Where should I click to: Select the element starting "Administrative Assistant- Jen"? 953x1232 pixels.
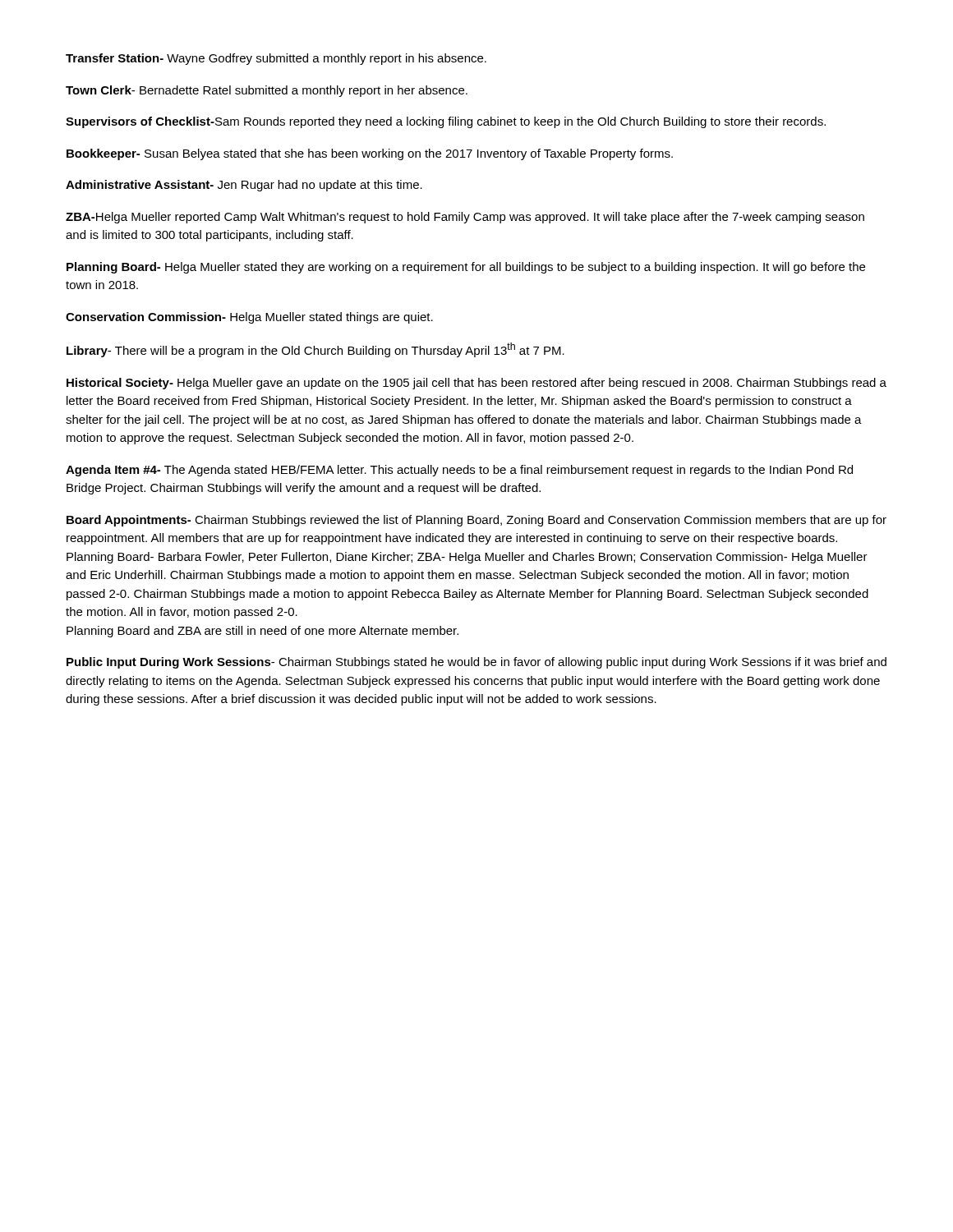pyautogui.click(x=244, y=184)
